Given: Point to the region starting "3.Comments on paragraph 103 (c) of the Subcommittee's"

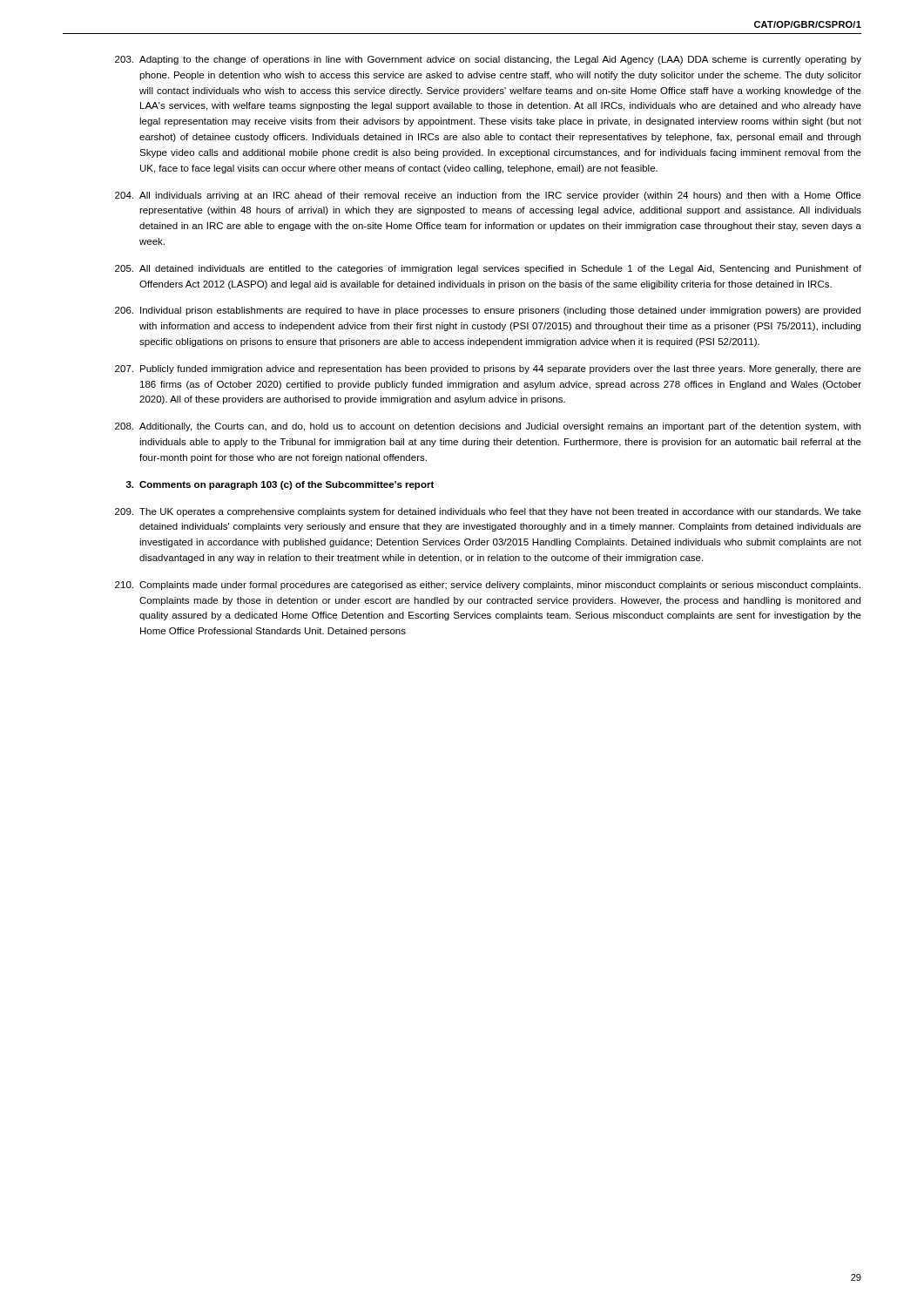Looking at the screenshot, I should [x=287, y=485].
